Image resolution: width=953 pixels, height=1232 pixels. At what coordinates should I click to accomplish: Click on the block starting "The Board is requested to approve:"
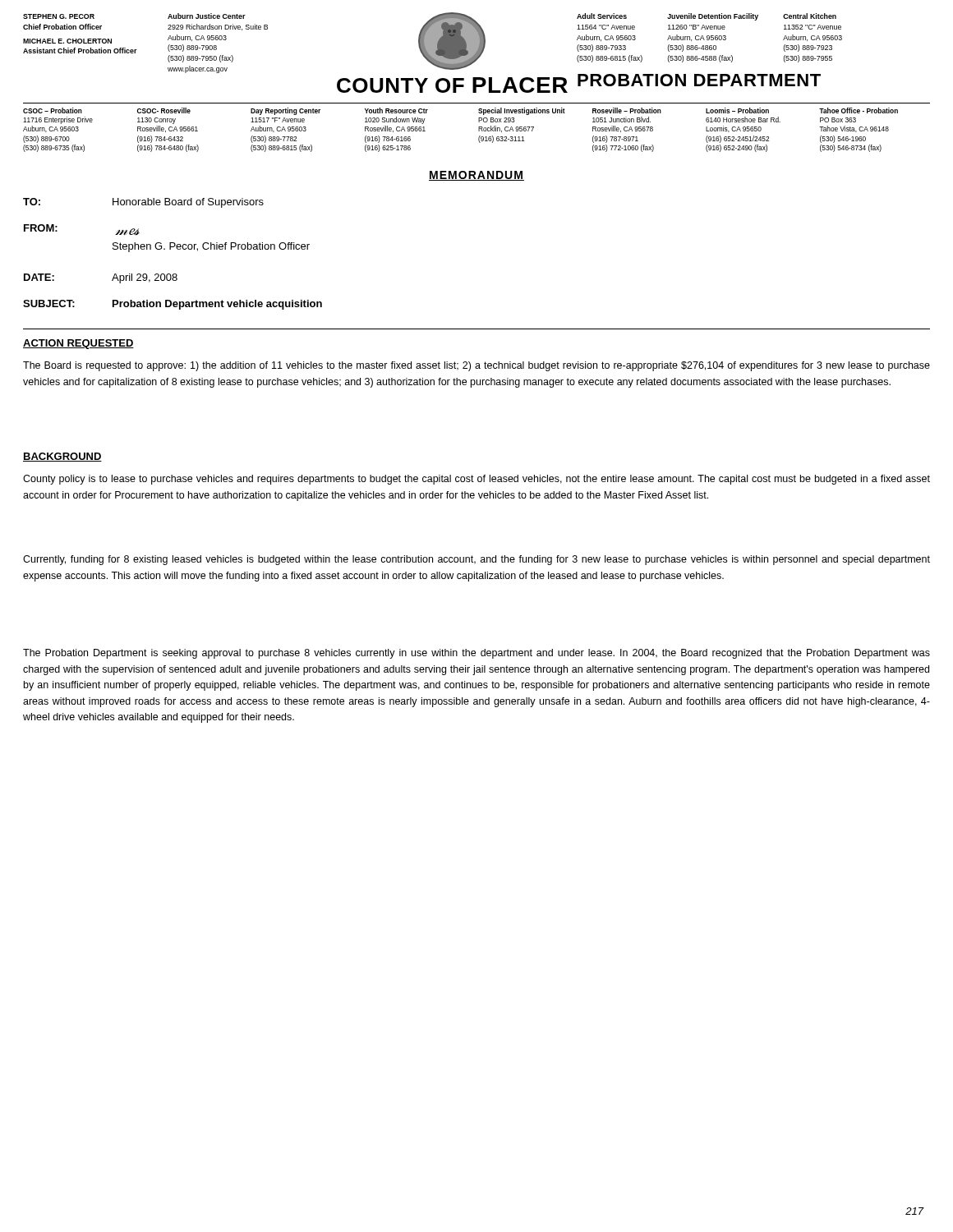[476, 373]
